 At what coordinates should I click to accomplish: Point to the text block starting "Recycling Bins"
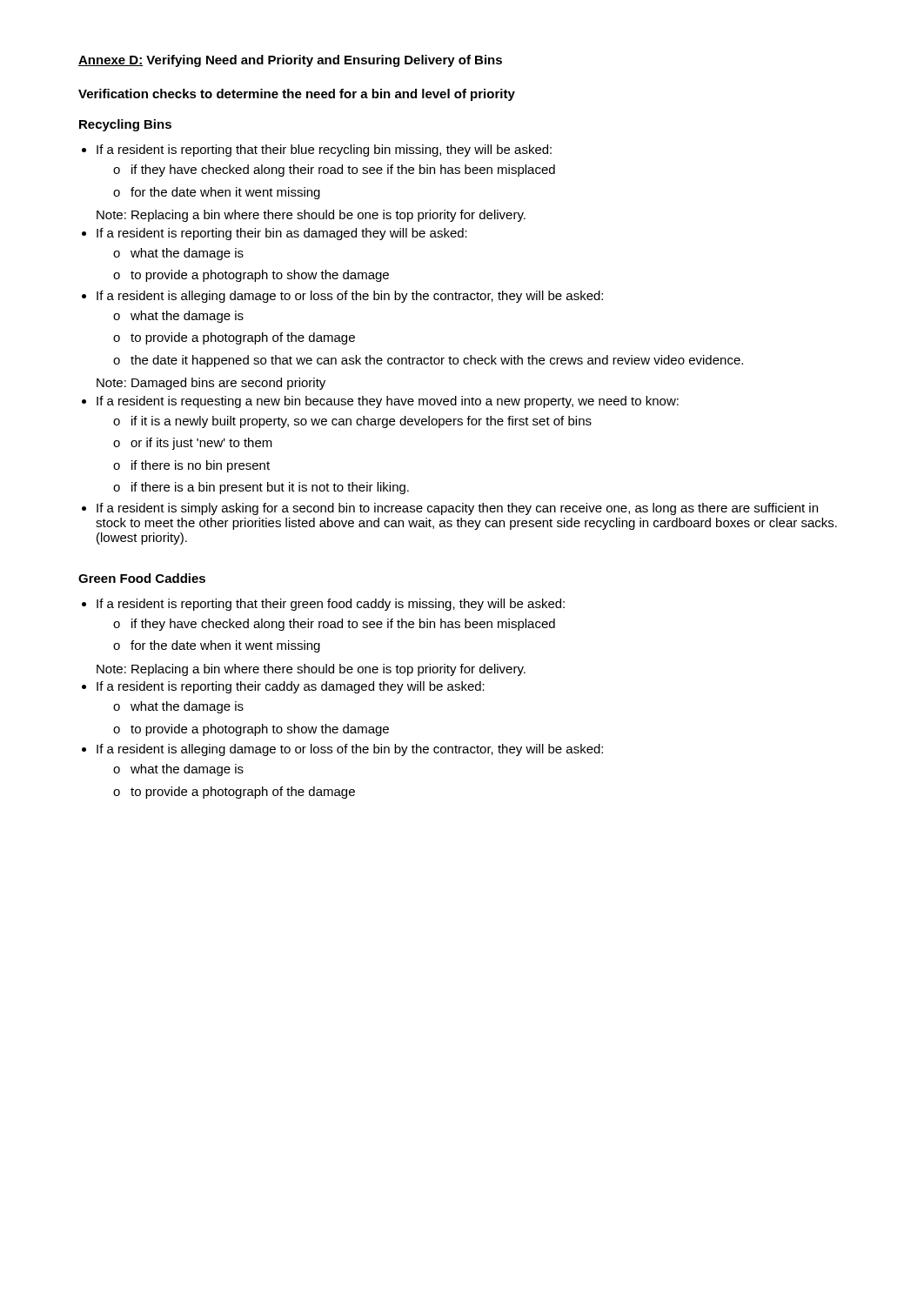pos(125,124)
